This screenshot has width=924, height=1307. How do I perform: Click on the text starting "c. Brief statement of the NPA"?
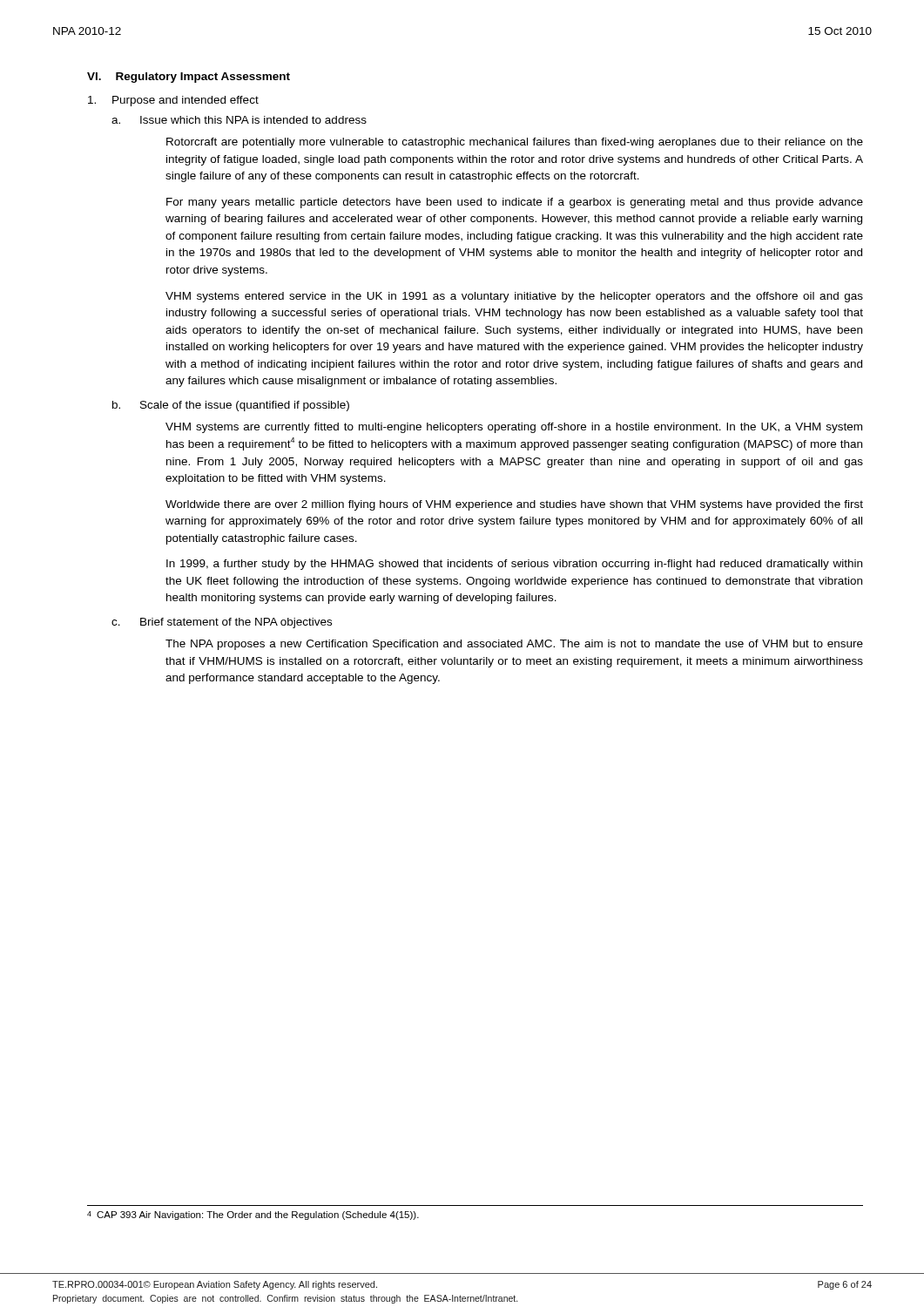tap(222, 622)
